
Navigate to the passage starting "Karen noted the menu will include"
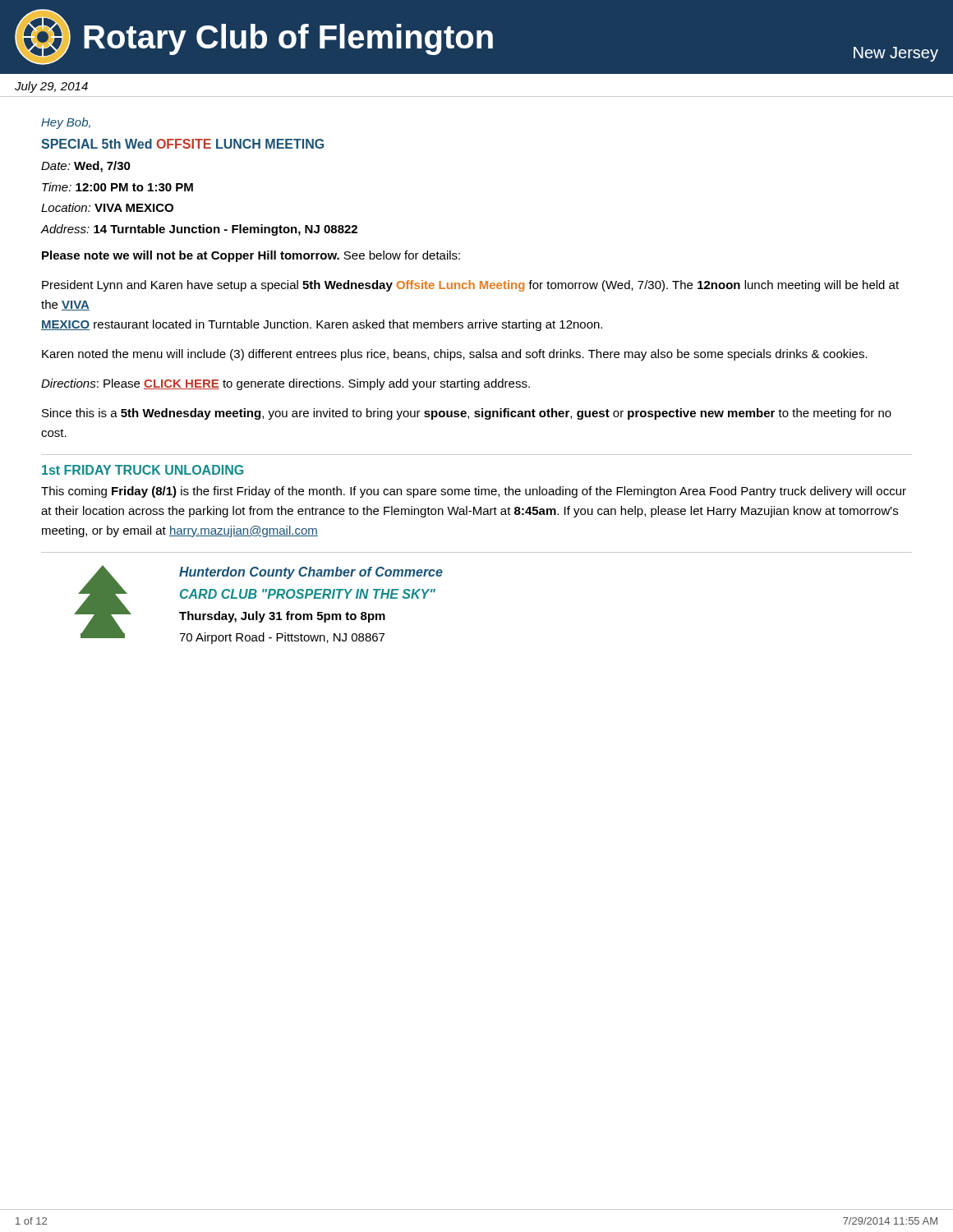(x=455, y=354)
